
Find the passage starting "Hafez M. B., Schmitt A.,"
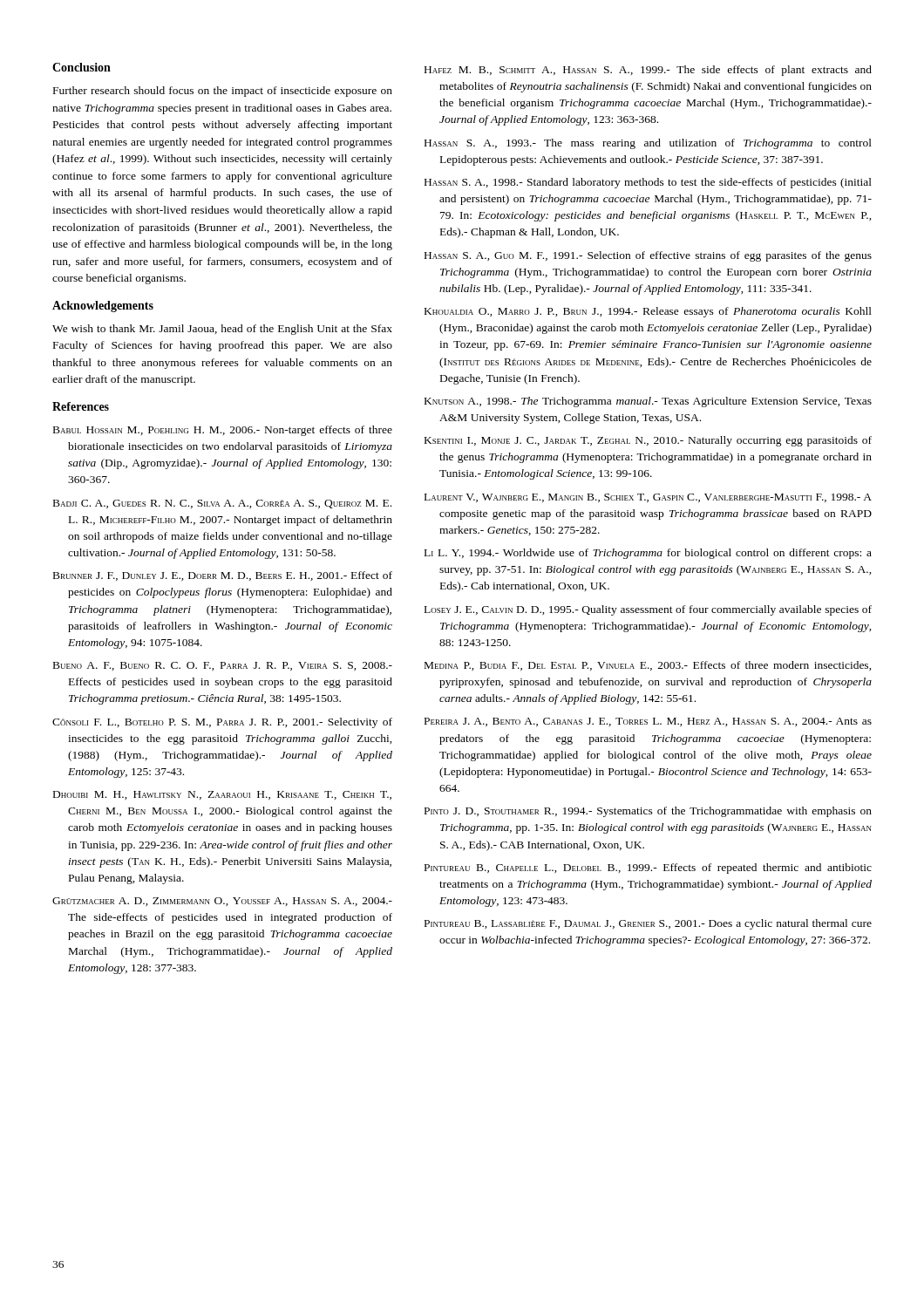click(648, 94)
